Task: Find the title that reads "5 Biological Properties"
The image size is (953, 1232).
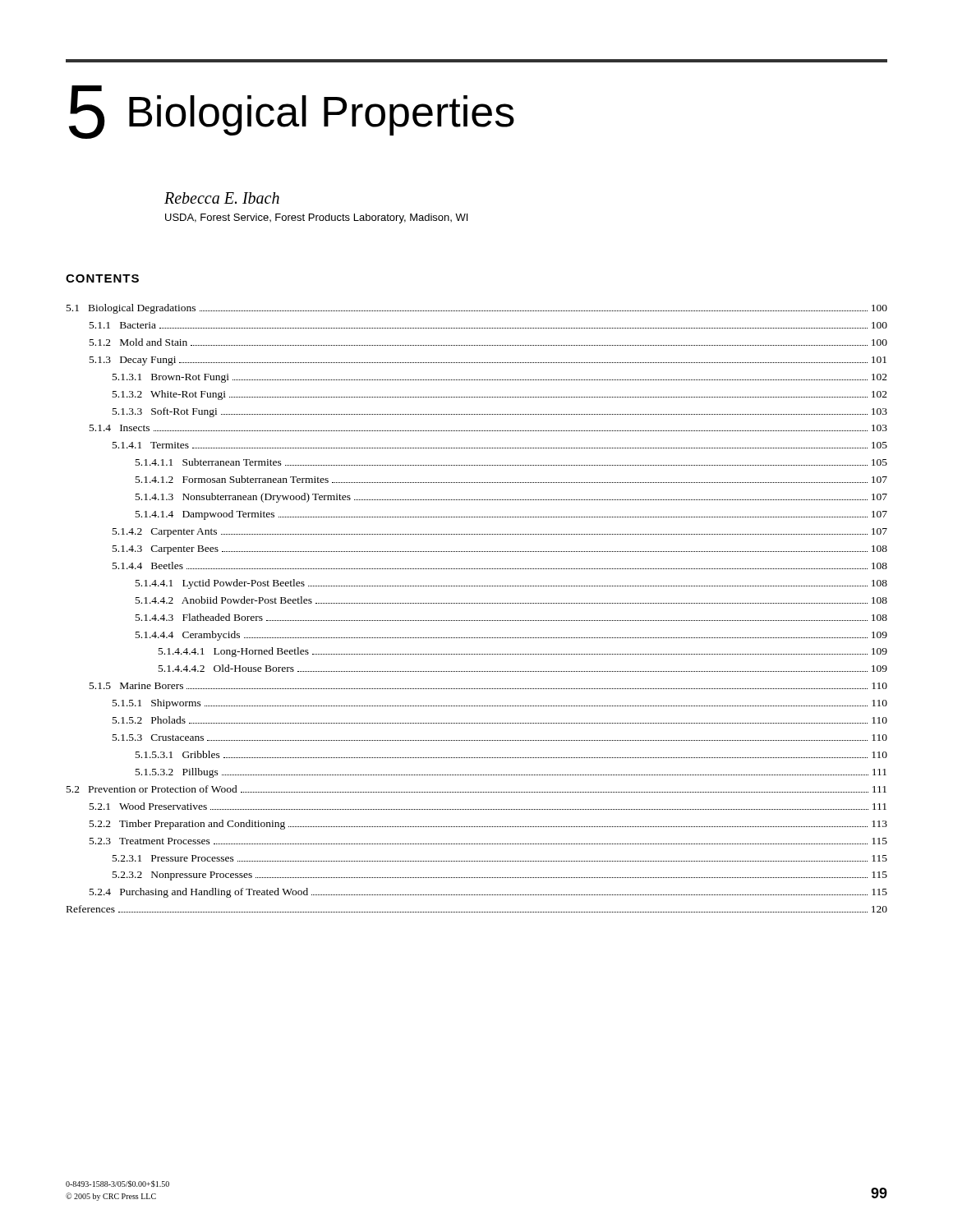Action: coord(291,112)
